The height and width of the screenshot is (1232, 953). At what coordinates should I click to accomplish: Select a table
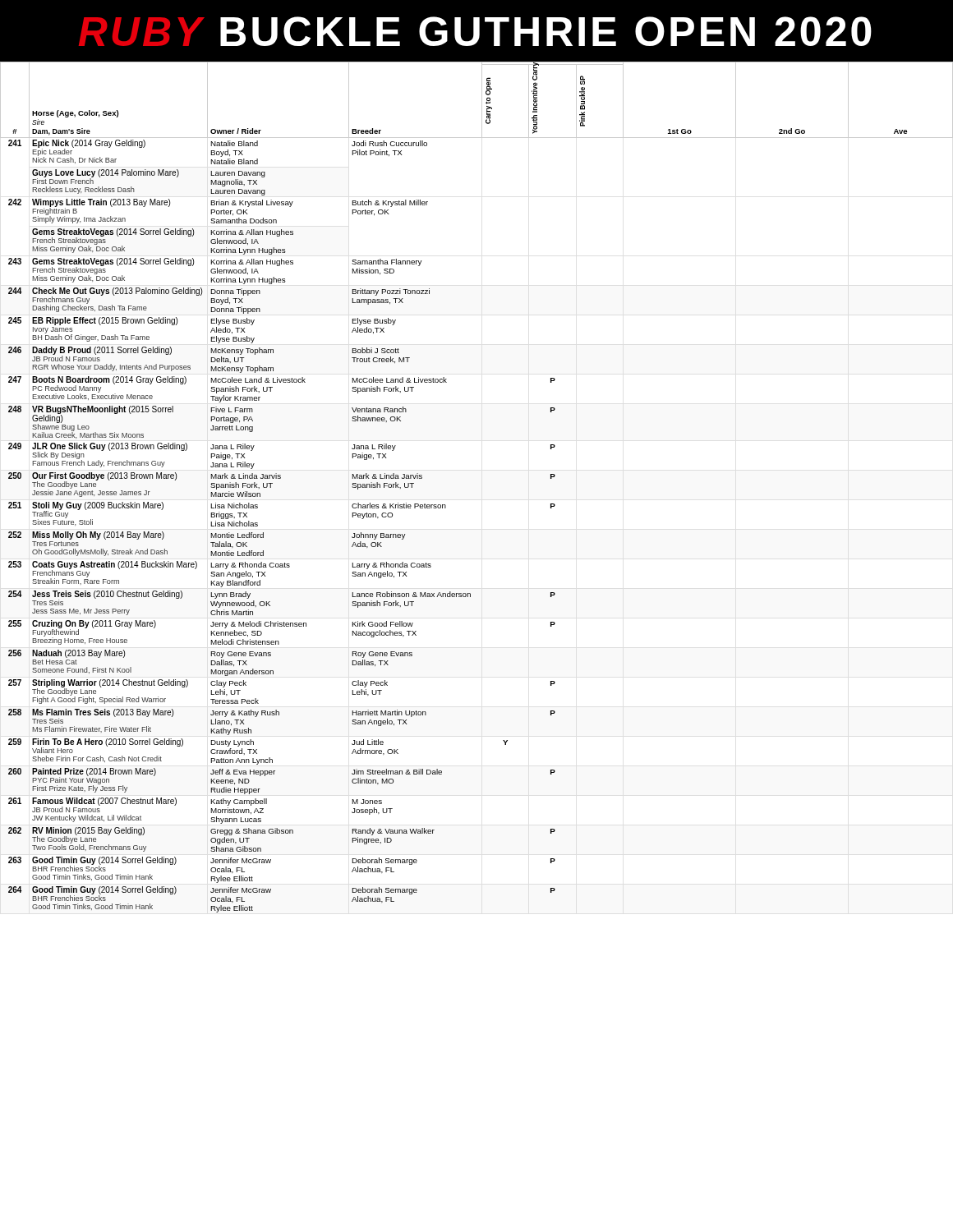476,488
